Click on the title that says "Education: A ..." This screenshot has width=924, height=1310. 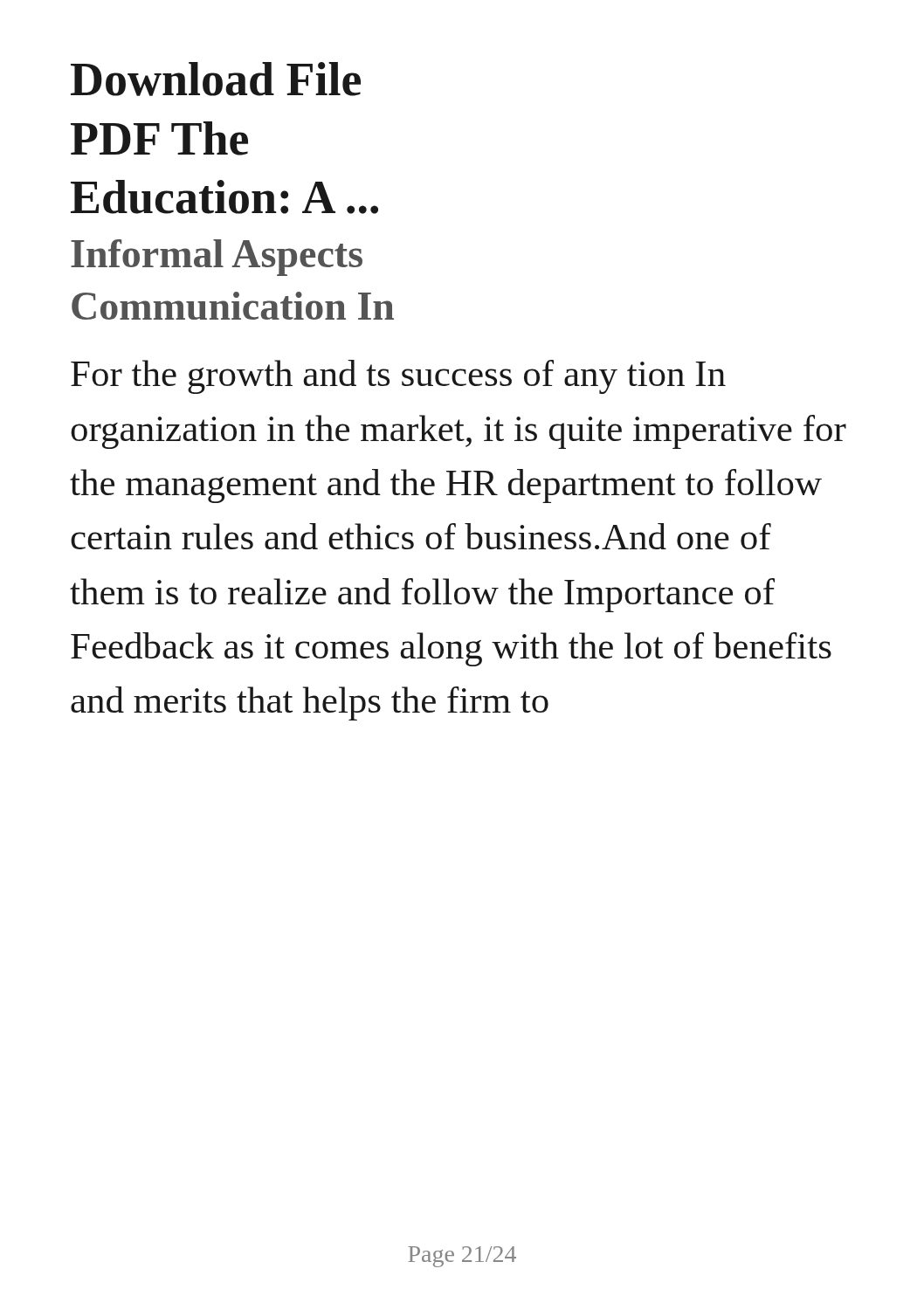tap(225, 198)
